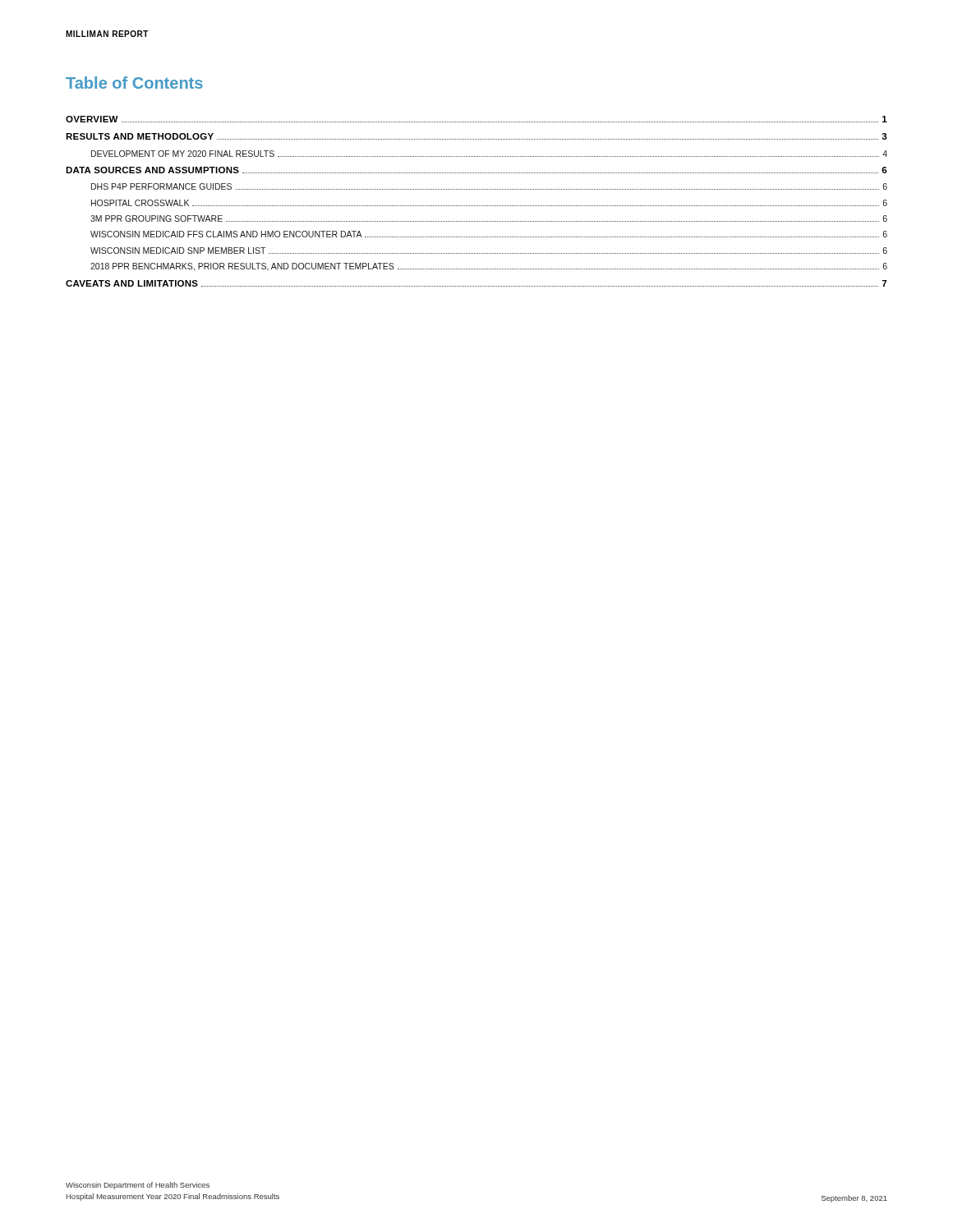Click on the list item with the text "WISCONSIN MEDICAID FFS CLAIMS AND HMO ENCOUNTER"
This screenshot has width=953, height=1232.
click(489, 235)
